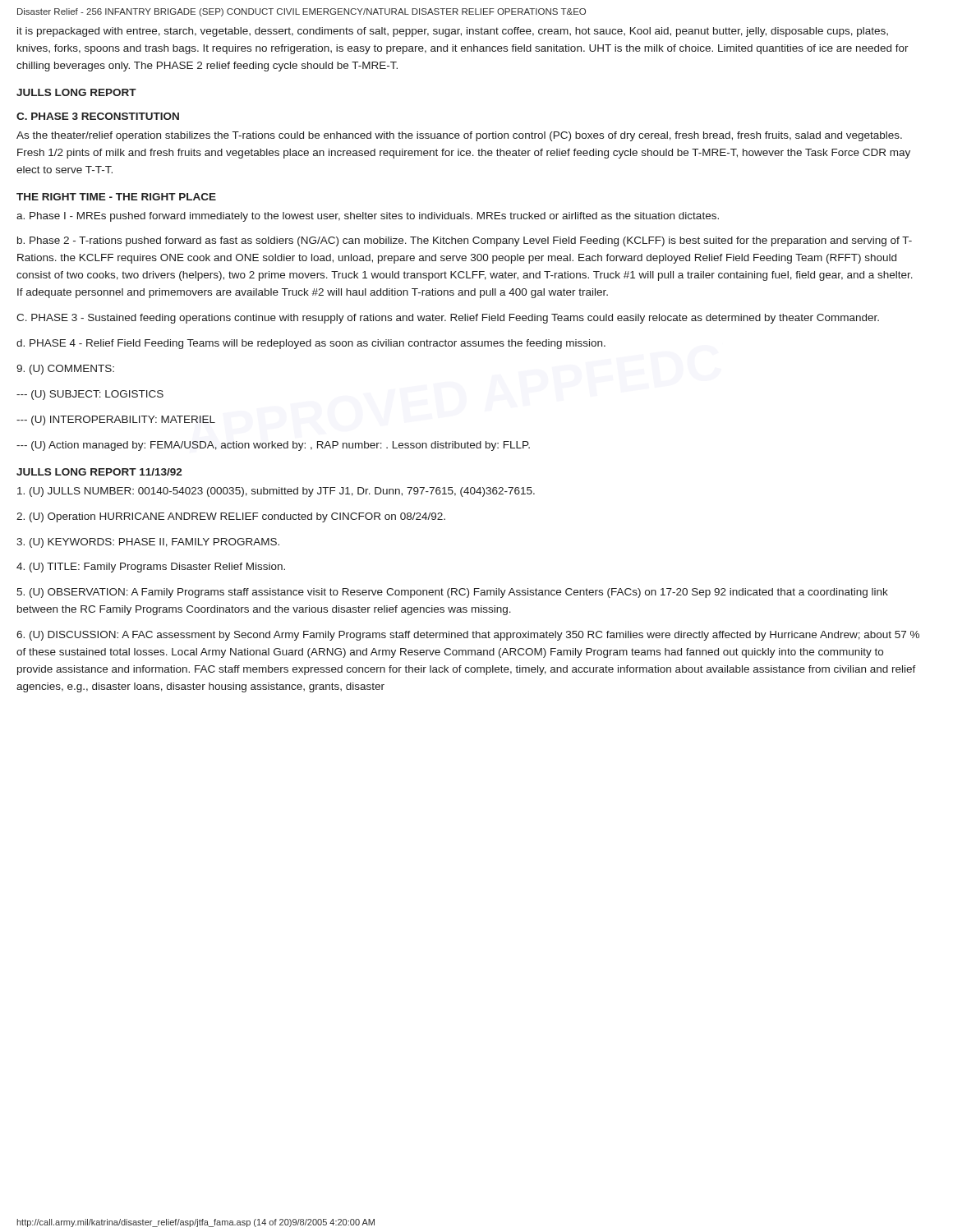Screen dimensions: 1232x953
Task: Find "JULLS LONG REPORT 11/13/92" on this page
Action: click(x=99, y=472)
